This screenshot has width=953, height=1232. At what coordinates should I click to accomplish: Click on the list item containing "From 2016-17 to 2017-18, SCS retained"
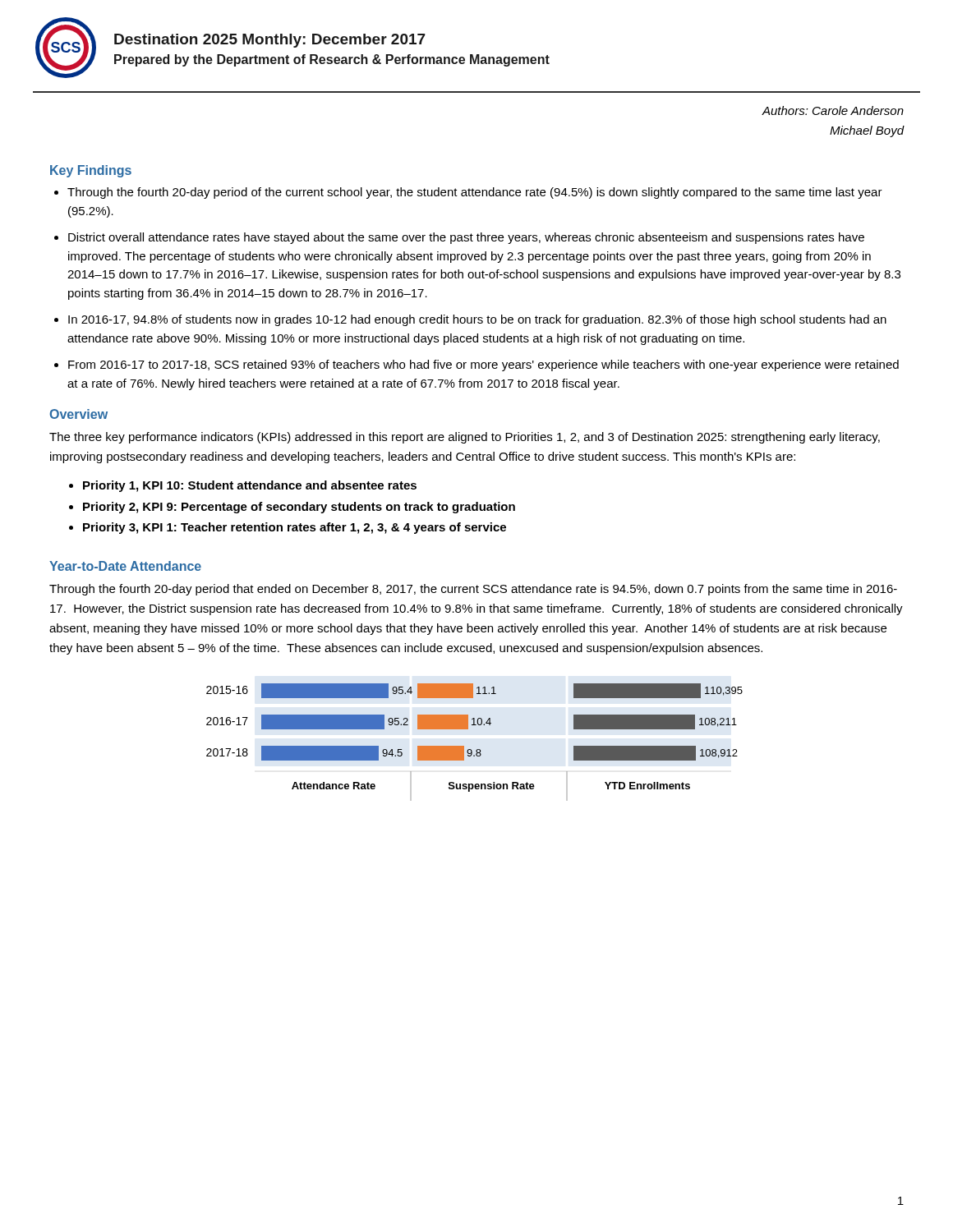pos(483,373)
